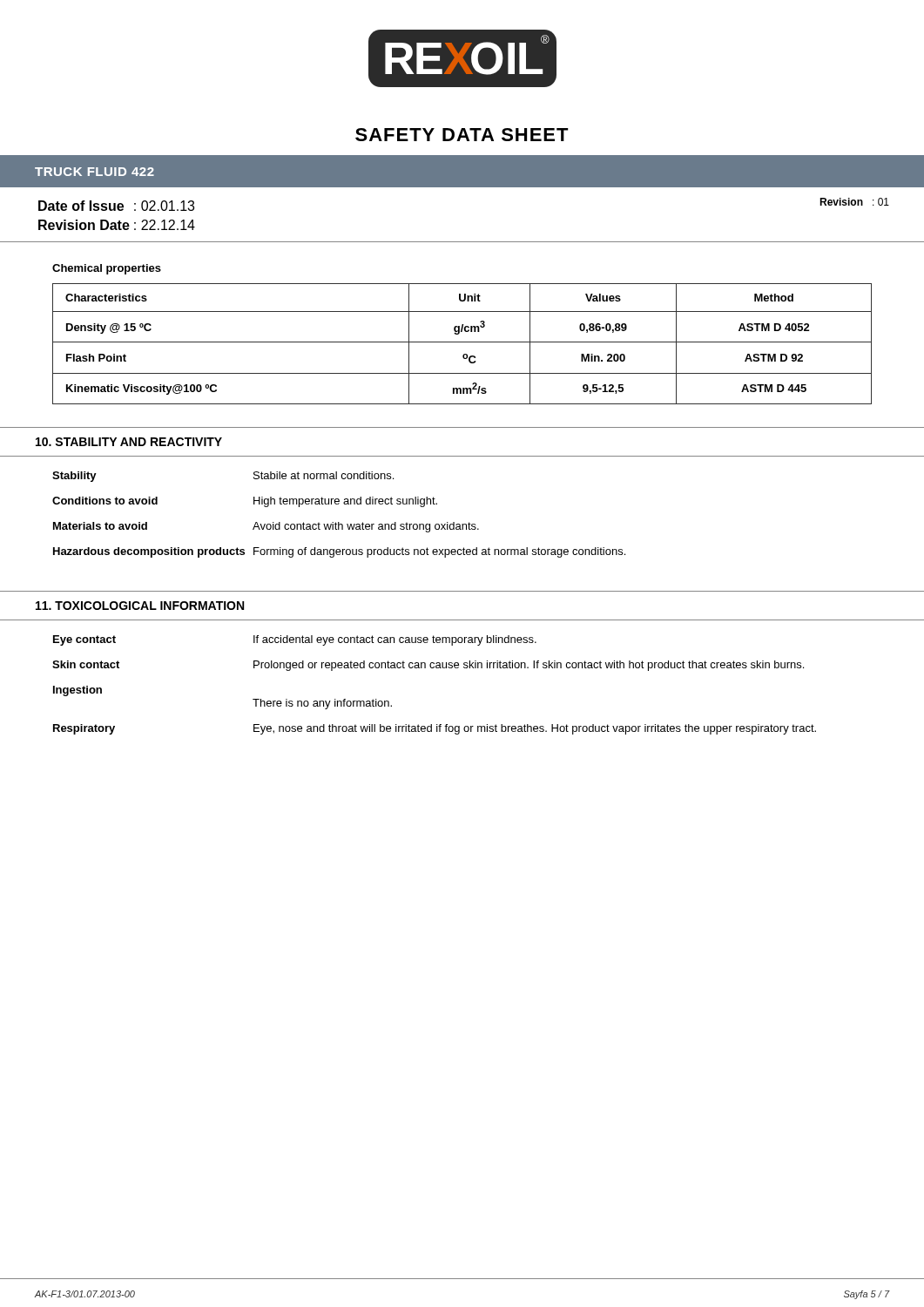Where does it say "Materials to avoid"?

pos(100,526)
